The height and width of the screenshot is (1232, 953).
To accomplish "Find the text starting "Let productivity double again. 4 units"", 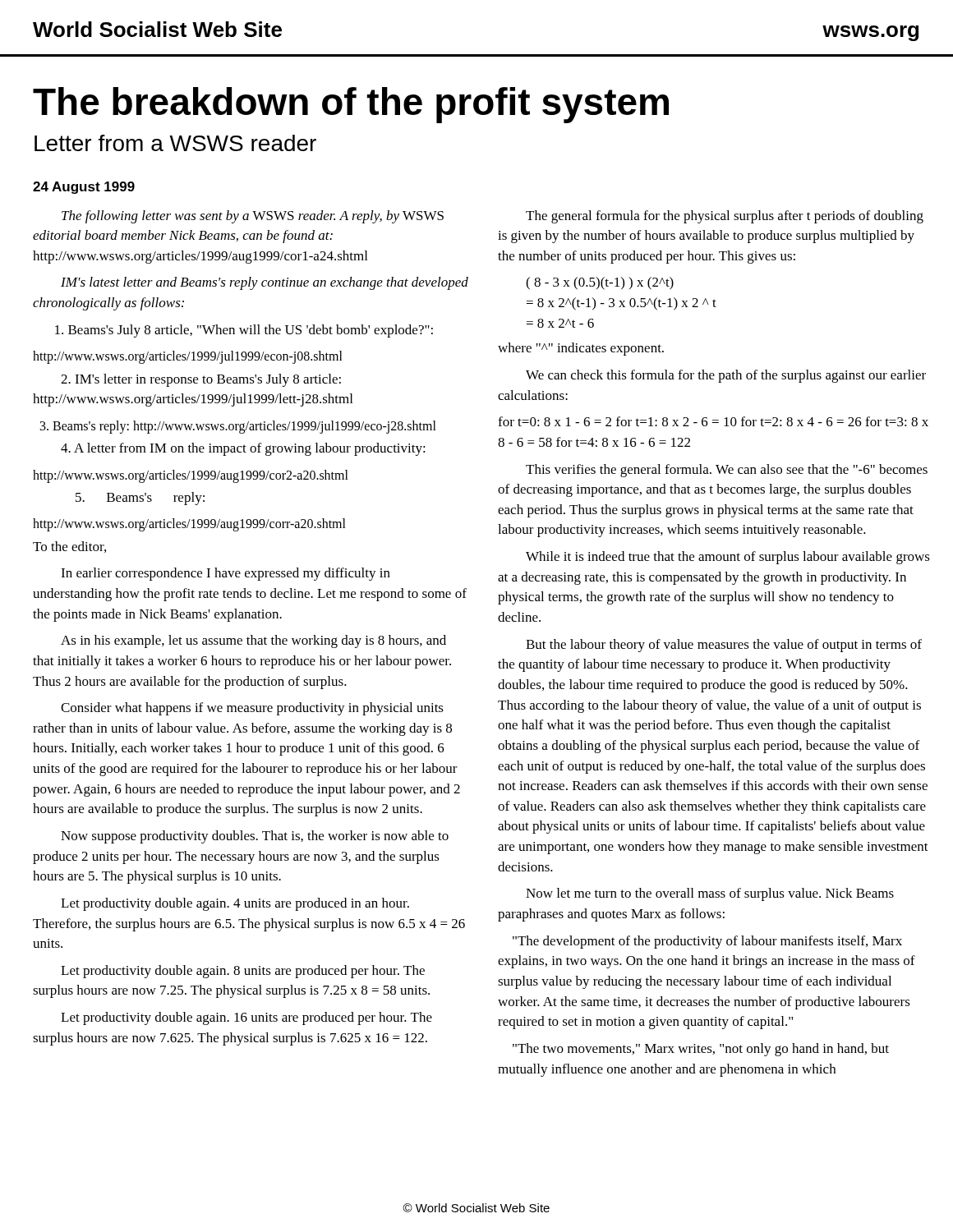I will (251, 924).
